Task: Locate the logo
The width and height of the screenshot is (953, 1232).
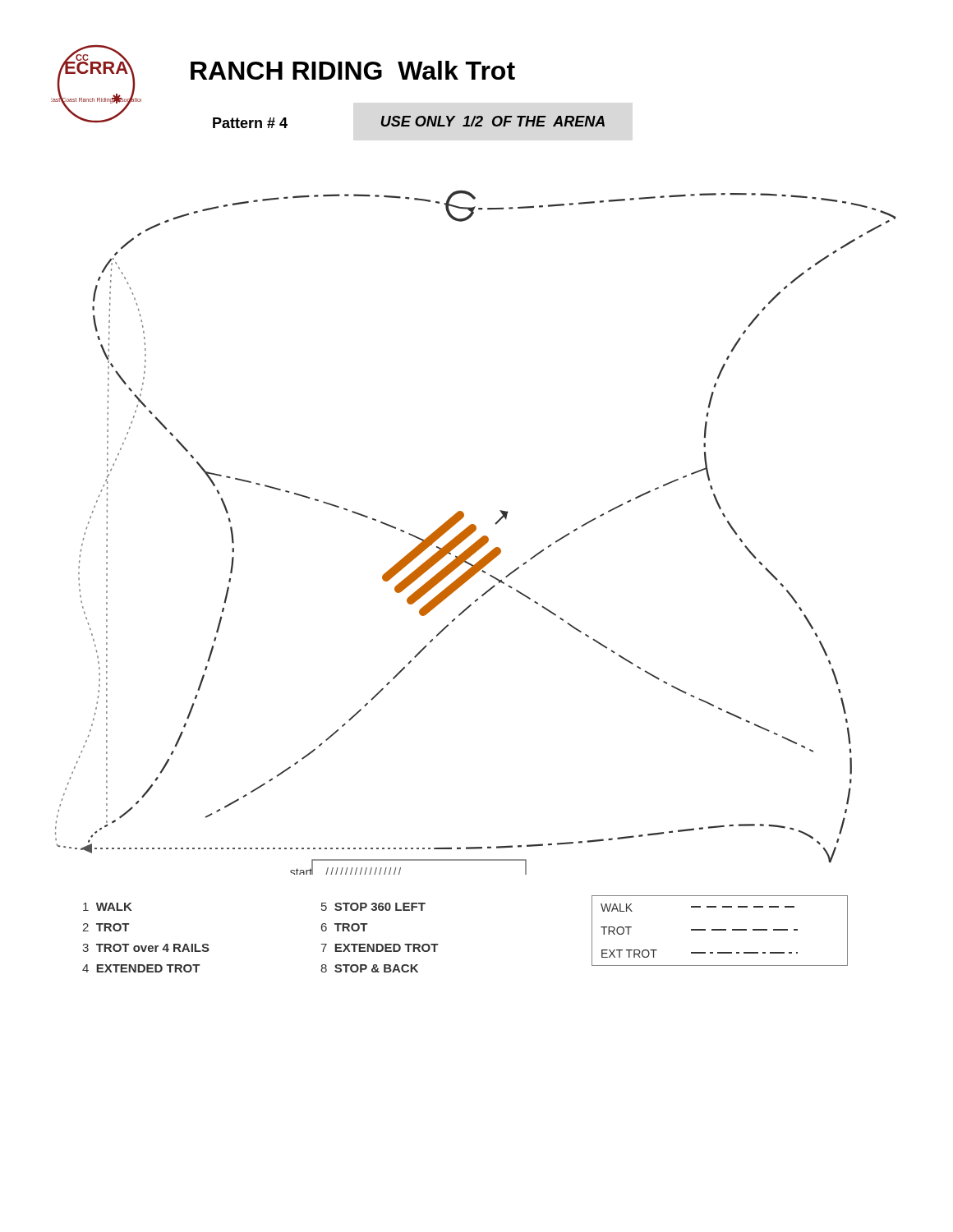Action: [x=96, y=84]
